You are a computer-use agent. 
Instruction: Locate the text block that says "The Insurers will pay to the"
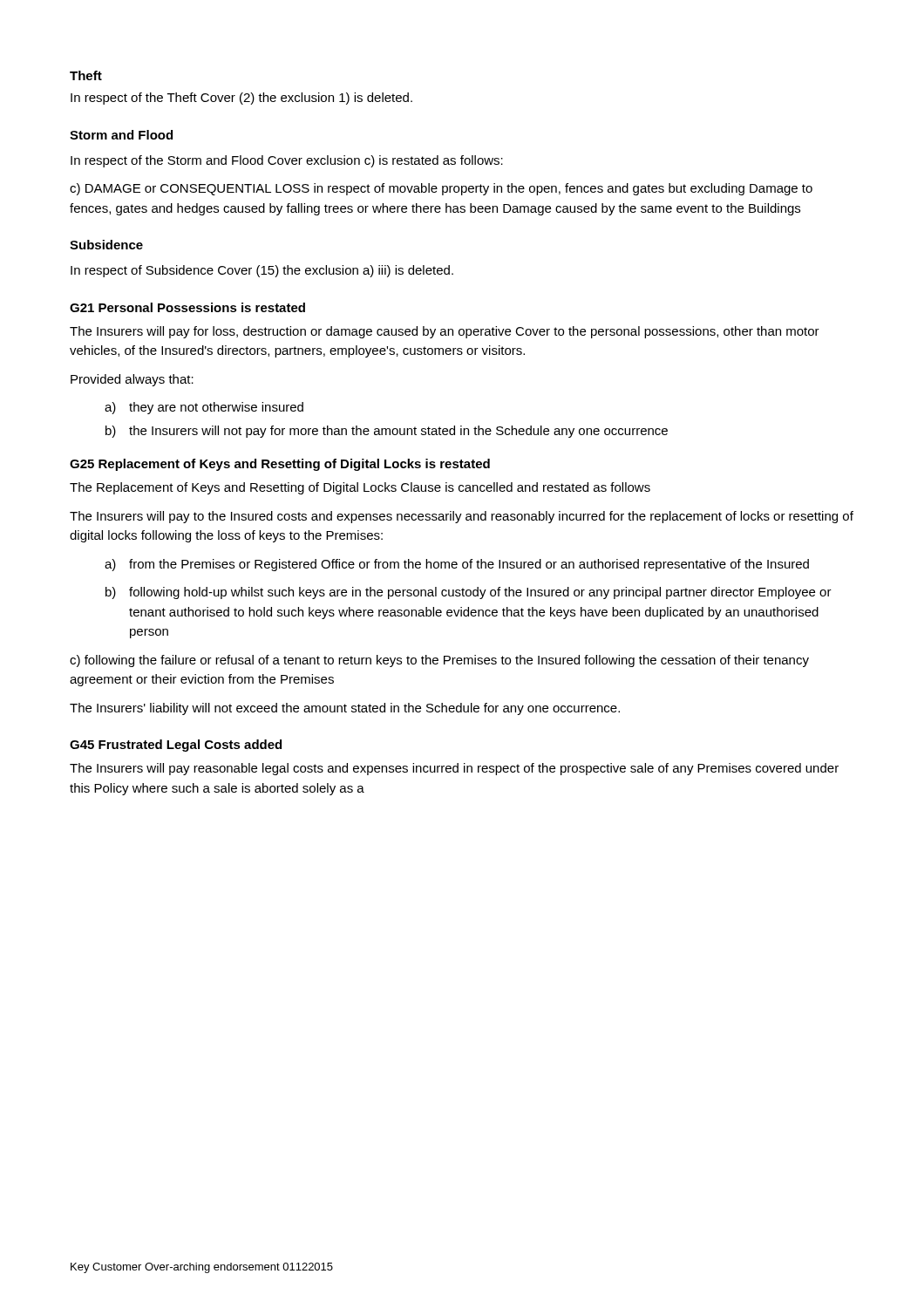pos(461,525)
